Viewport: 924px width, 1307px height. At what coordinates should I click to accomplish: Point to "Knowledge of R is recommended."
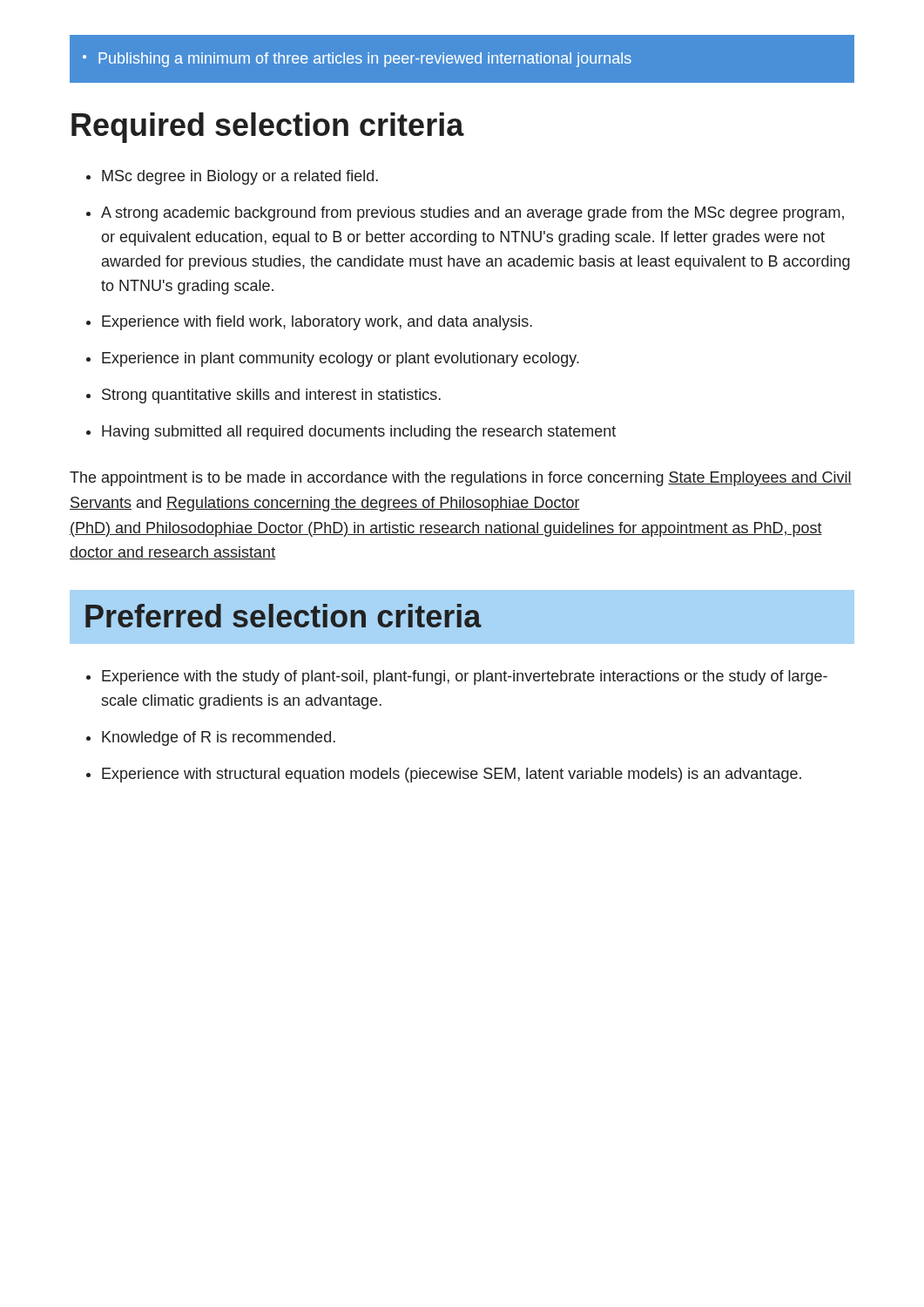[219, 737]
